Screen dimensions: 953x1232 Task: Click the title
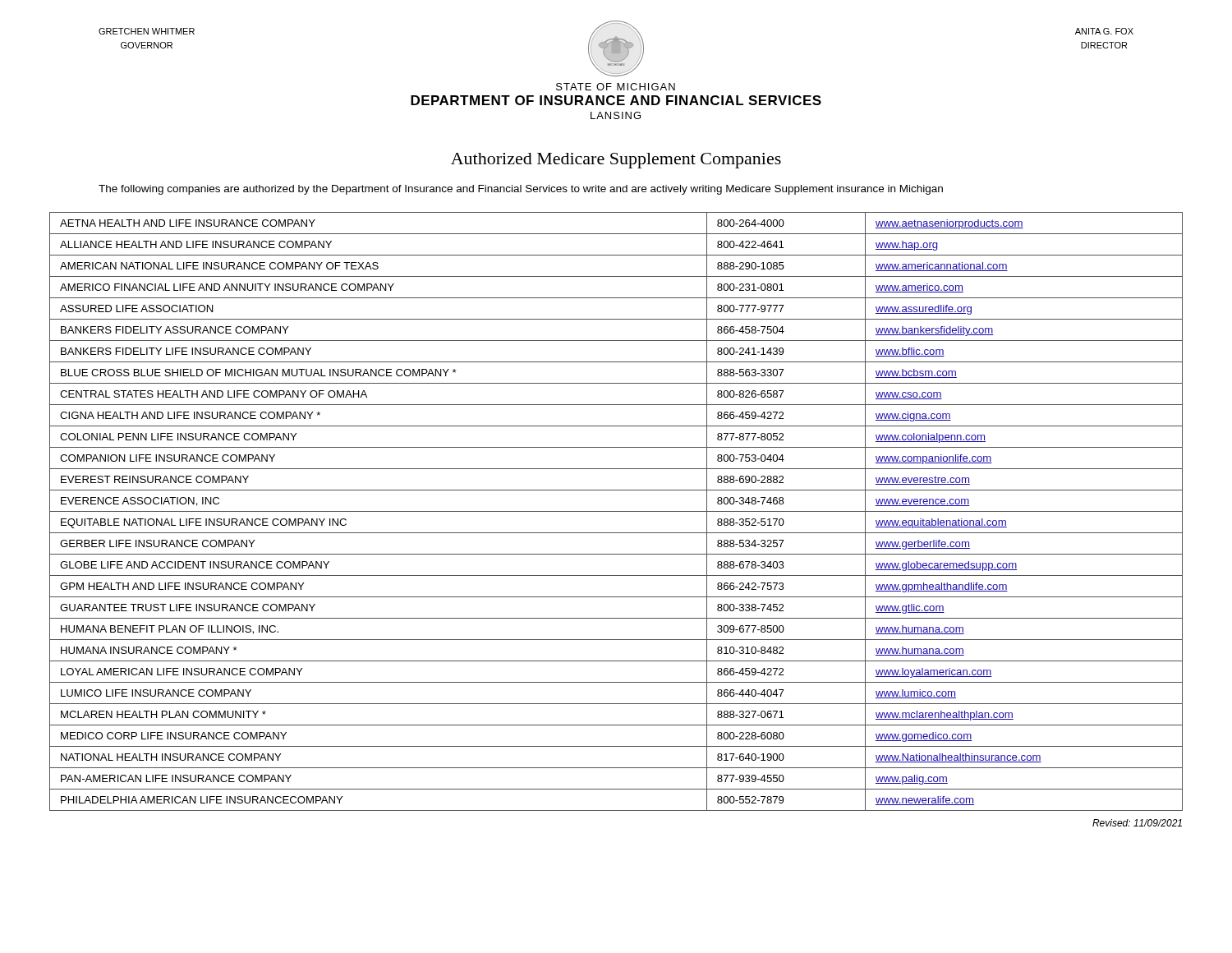[x=616, y=158]
